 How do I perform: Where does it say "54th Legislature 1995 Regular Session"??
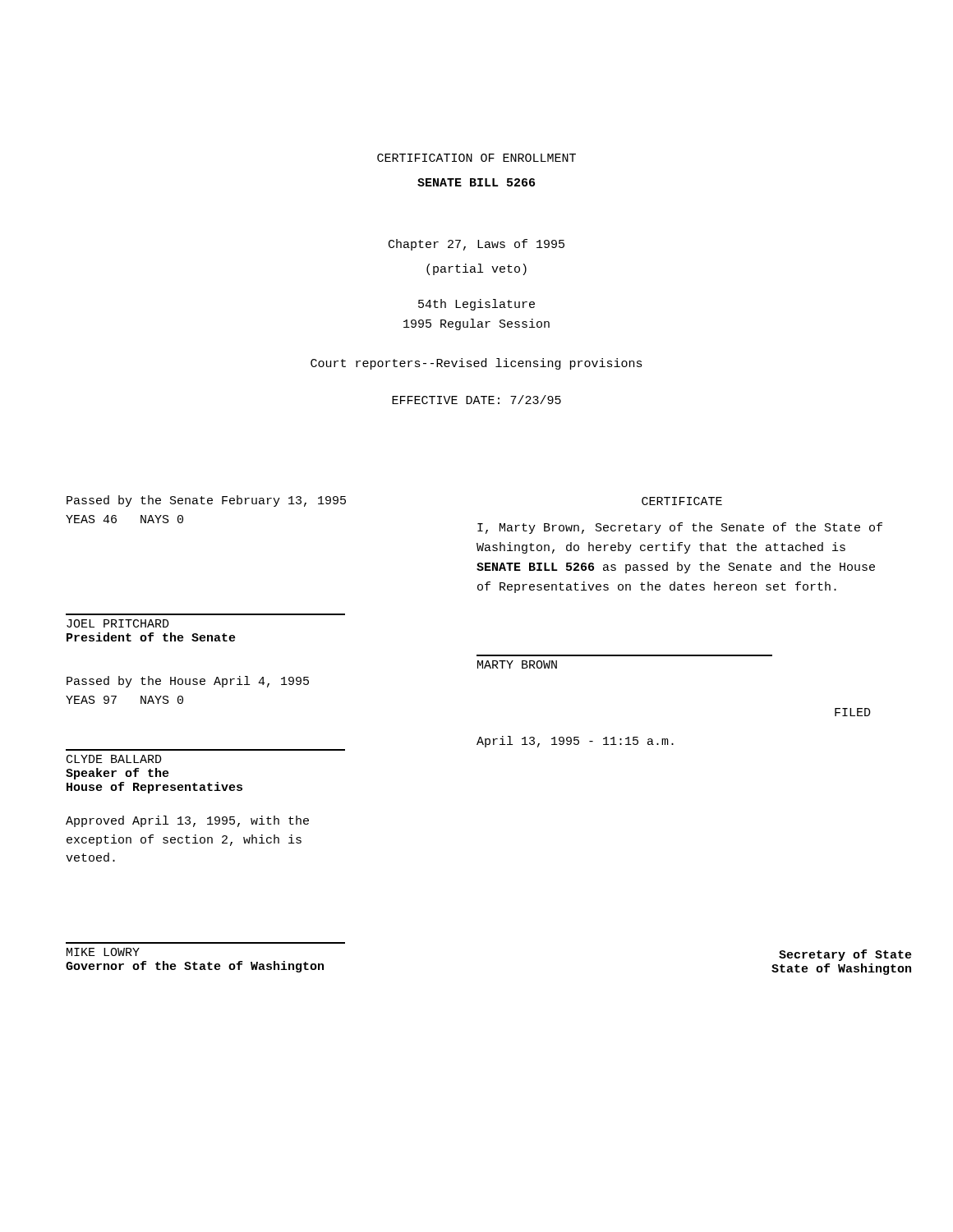[476, 315]
